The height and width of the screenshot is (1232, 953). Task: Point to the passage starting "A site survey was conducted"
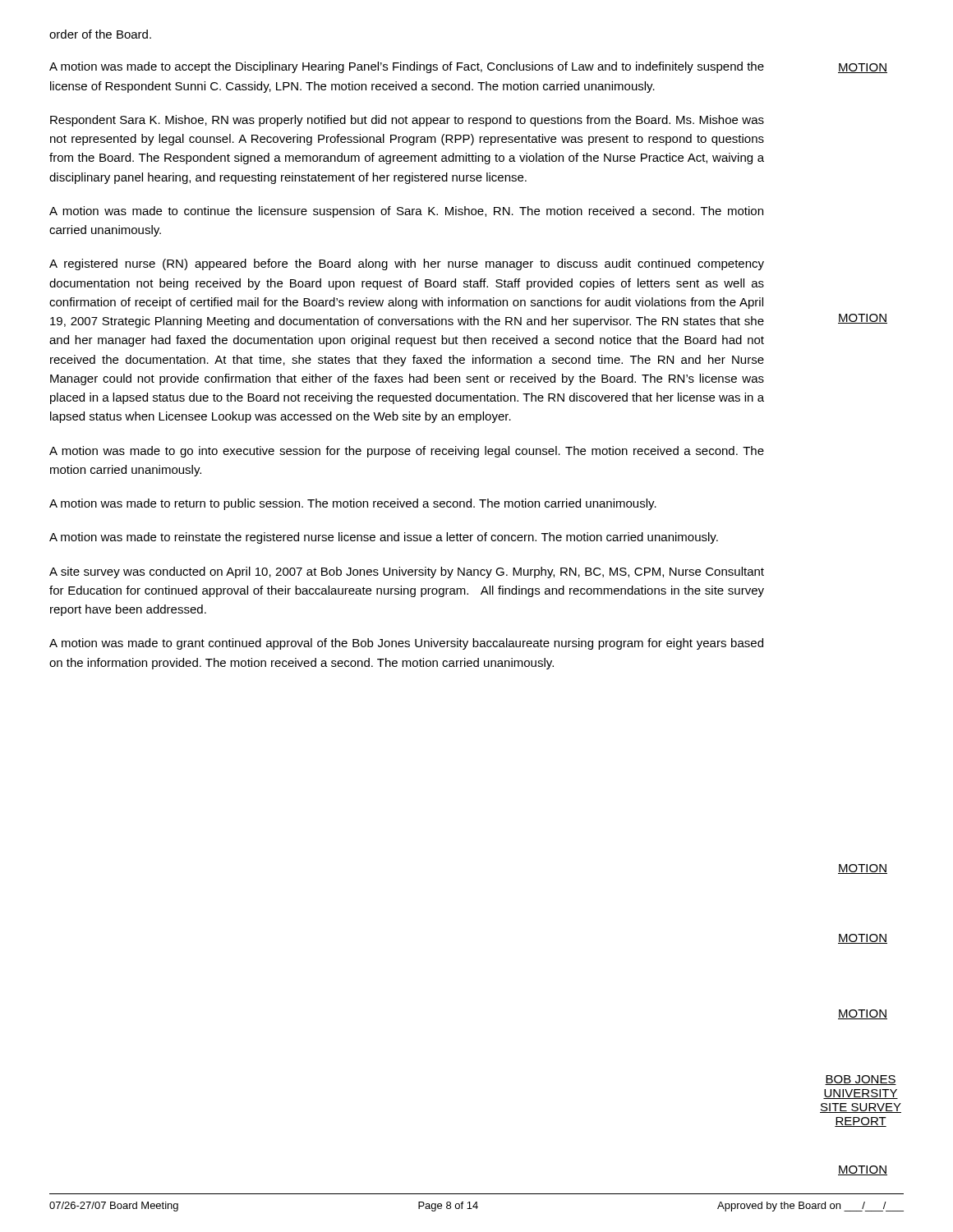point(407,590)
